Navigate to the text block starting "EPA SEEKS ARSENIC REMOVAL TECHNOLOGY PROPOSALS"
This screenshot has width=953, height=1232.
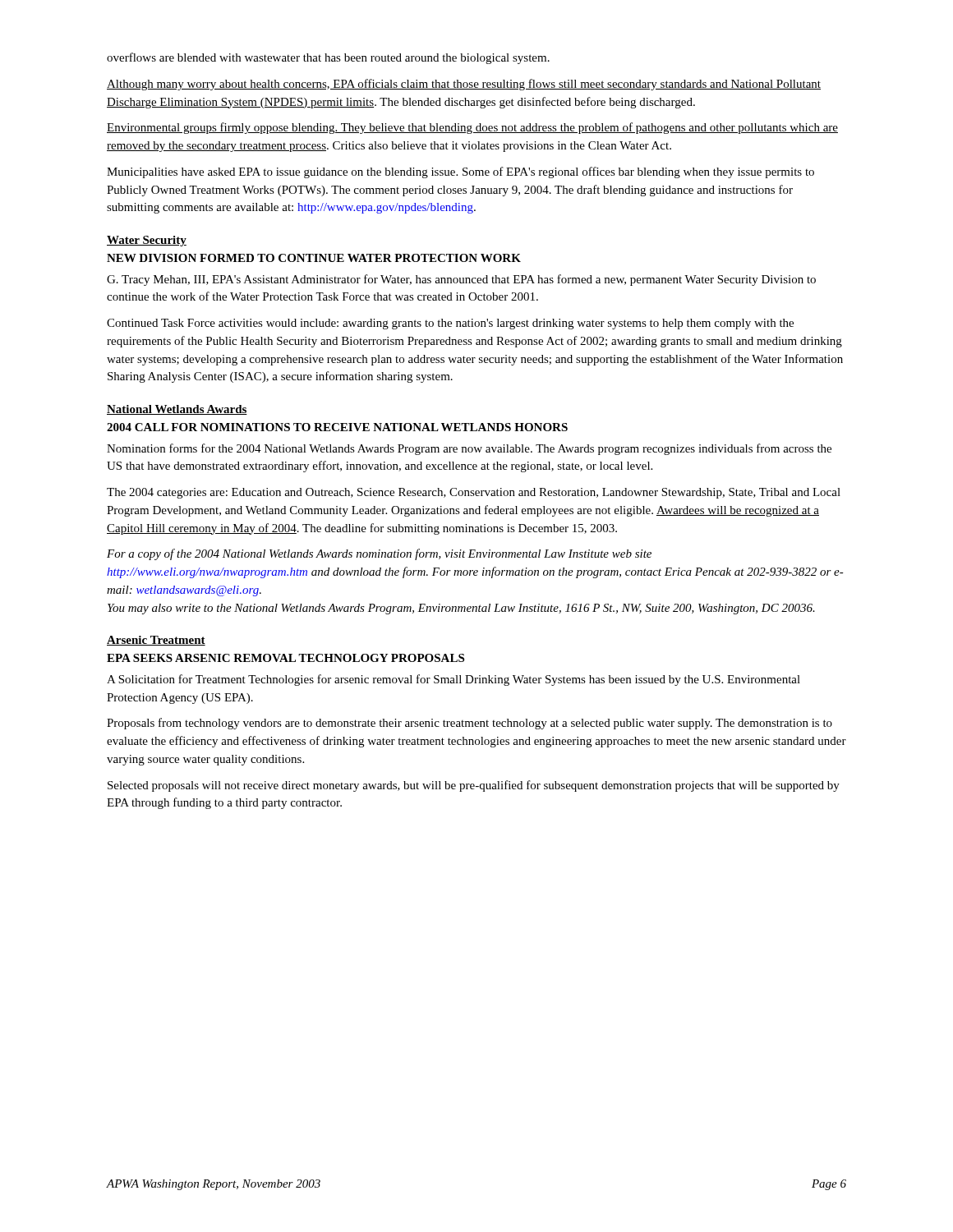point(285,658)
